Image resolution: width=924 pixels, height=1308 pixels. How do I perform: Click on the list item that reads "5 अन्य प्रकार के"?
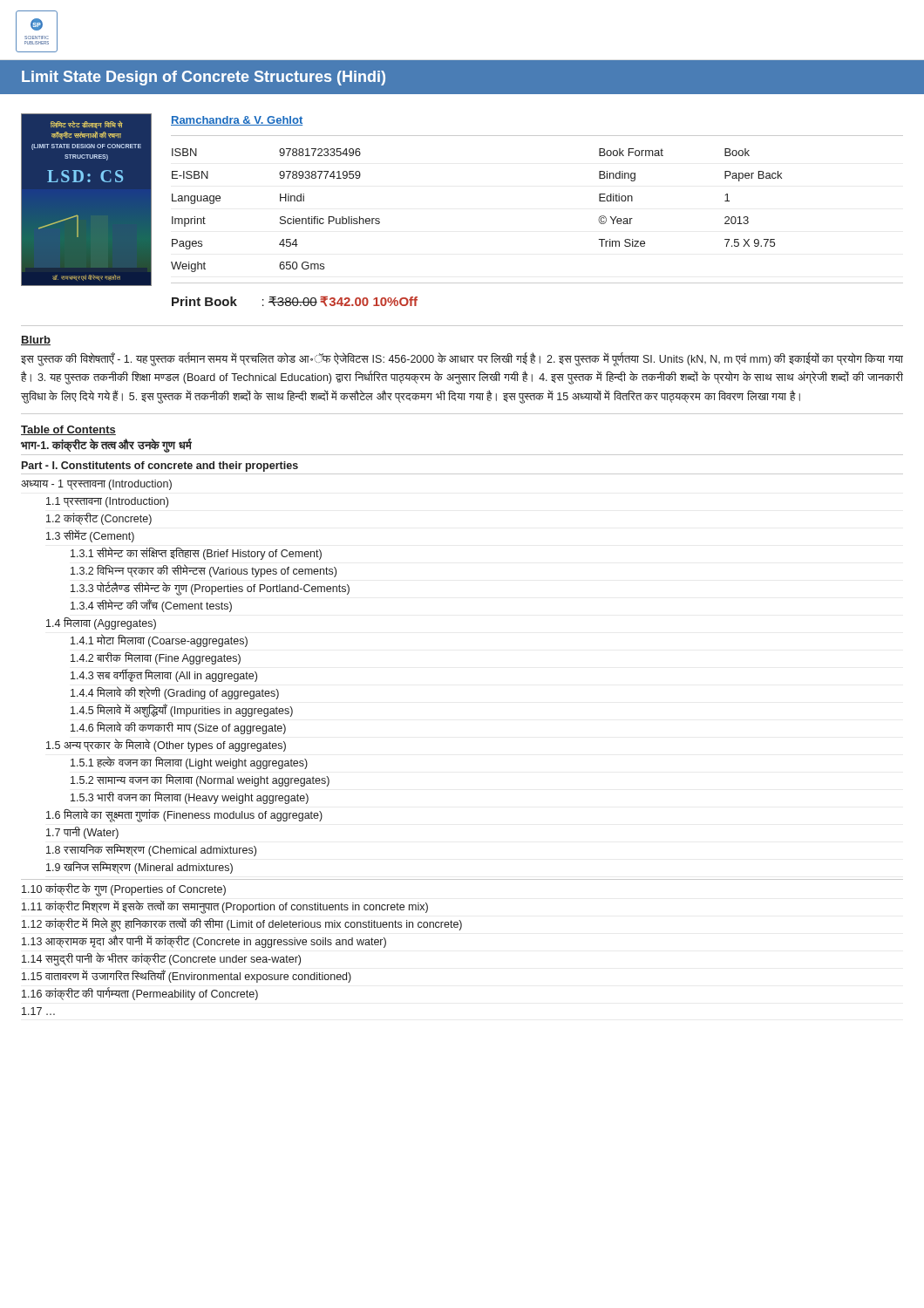pos(166,745)
